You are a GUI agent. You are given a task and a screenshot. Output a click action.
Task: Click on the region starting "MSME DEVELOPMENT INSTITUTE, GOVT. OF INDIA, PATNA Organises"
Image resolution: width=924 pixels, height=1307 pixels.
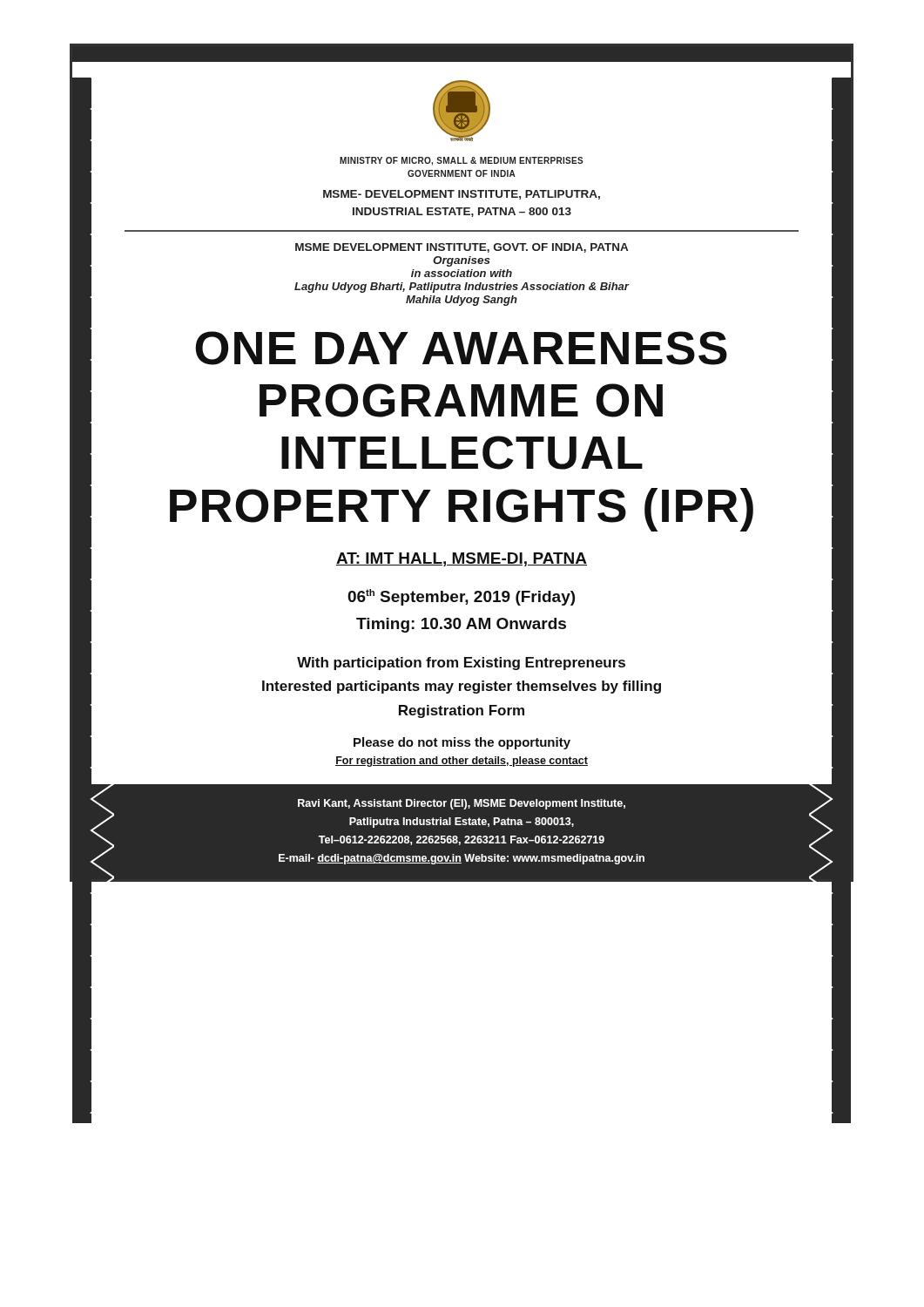point(462,273)
